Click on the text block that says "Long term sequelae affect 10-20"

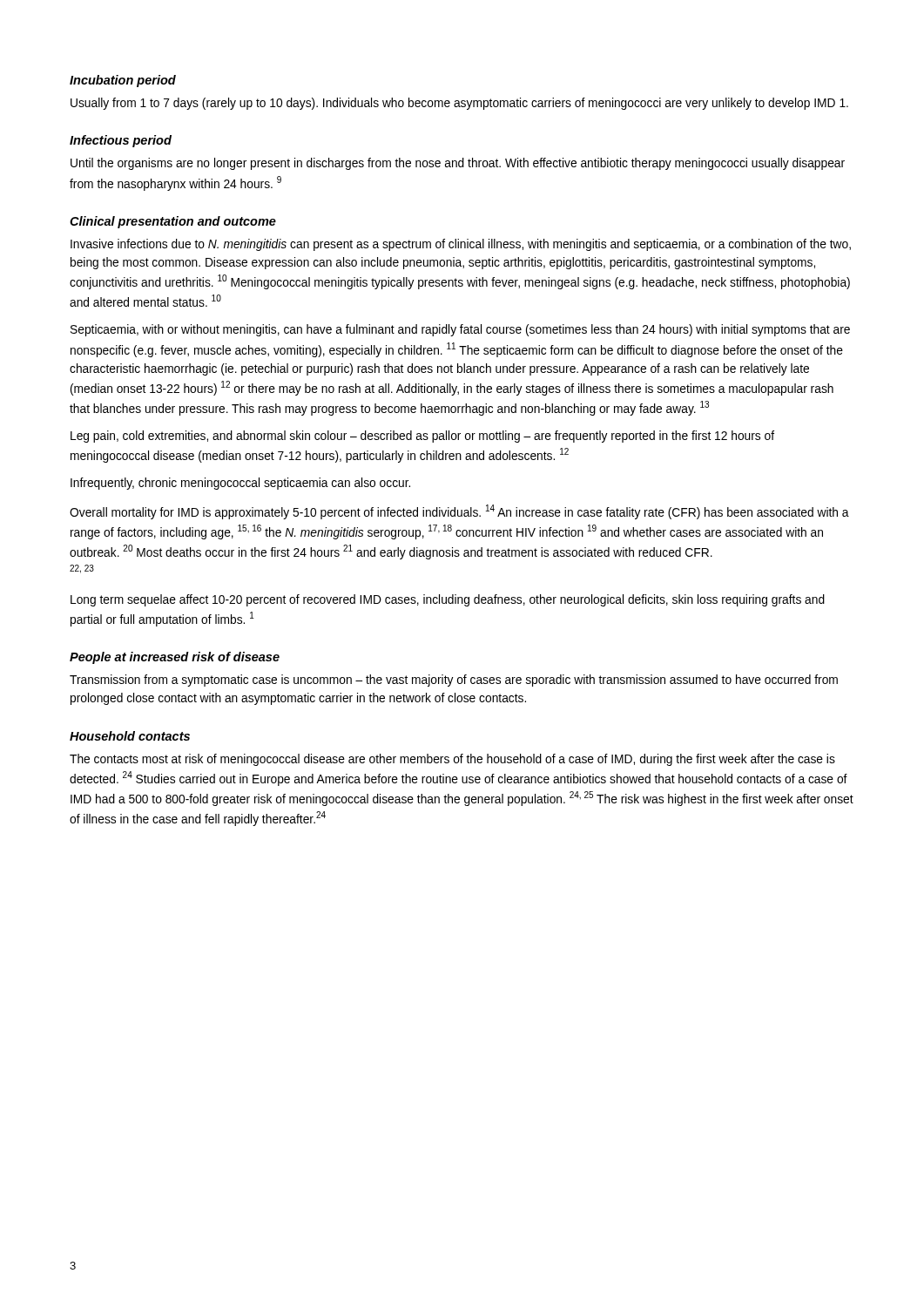(447, 610)
